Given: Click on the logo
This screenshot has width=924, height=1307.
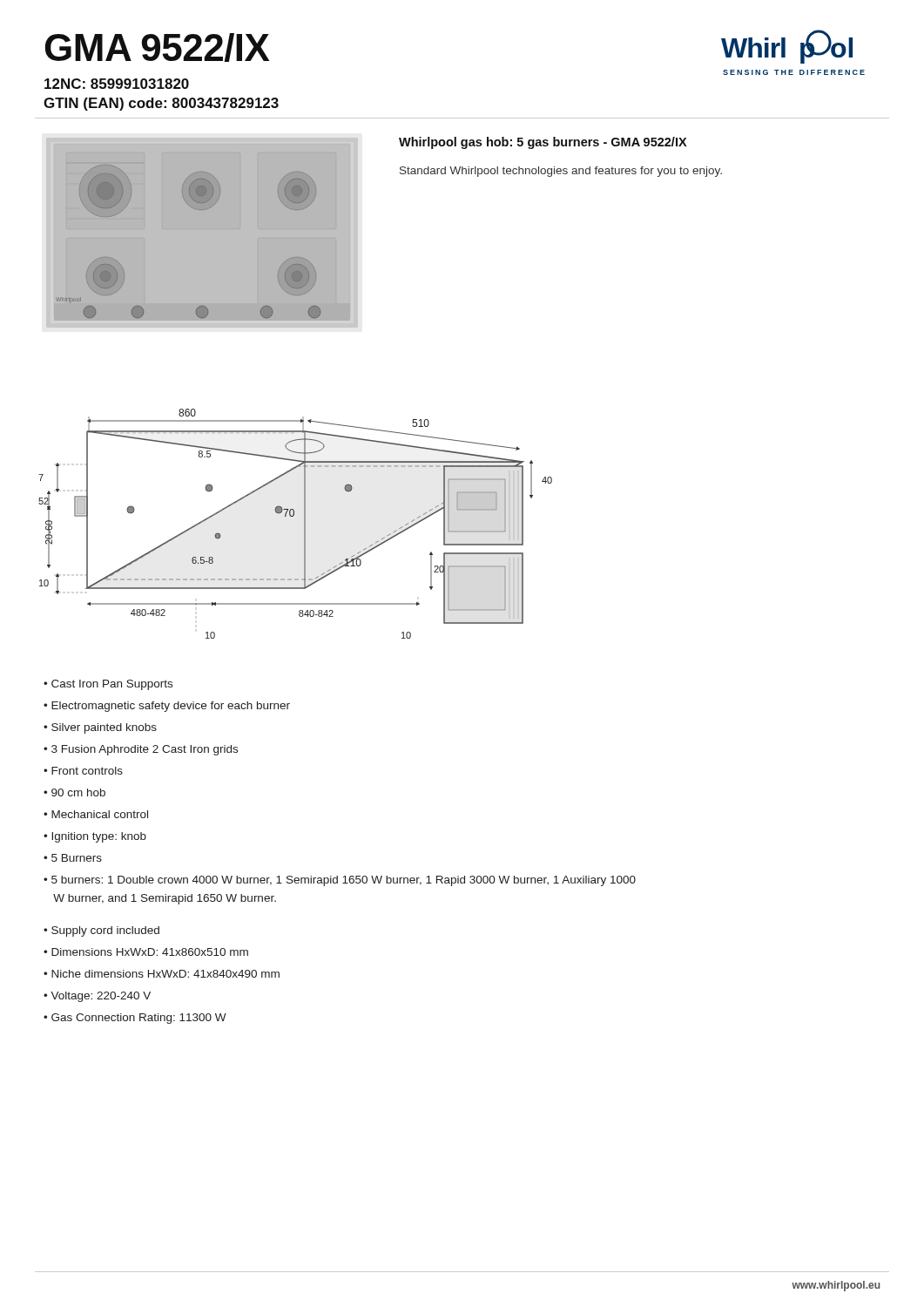Looking at the screenshot, I should coord(802,61).
